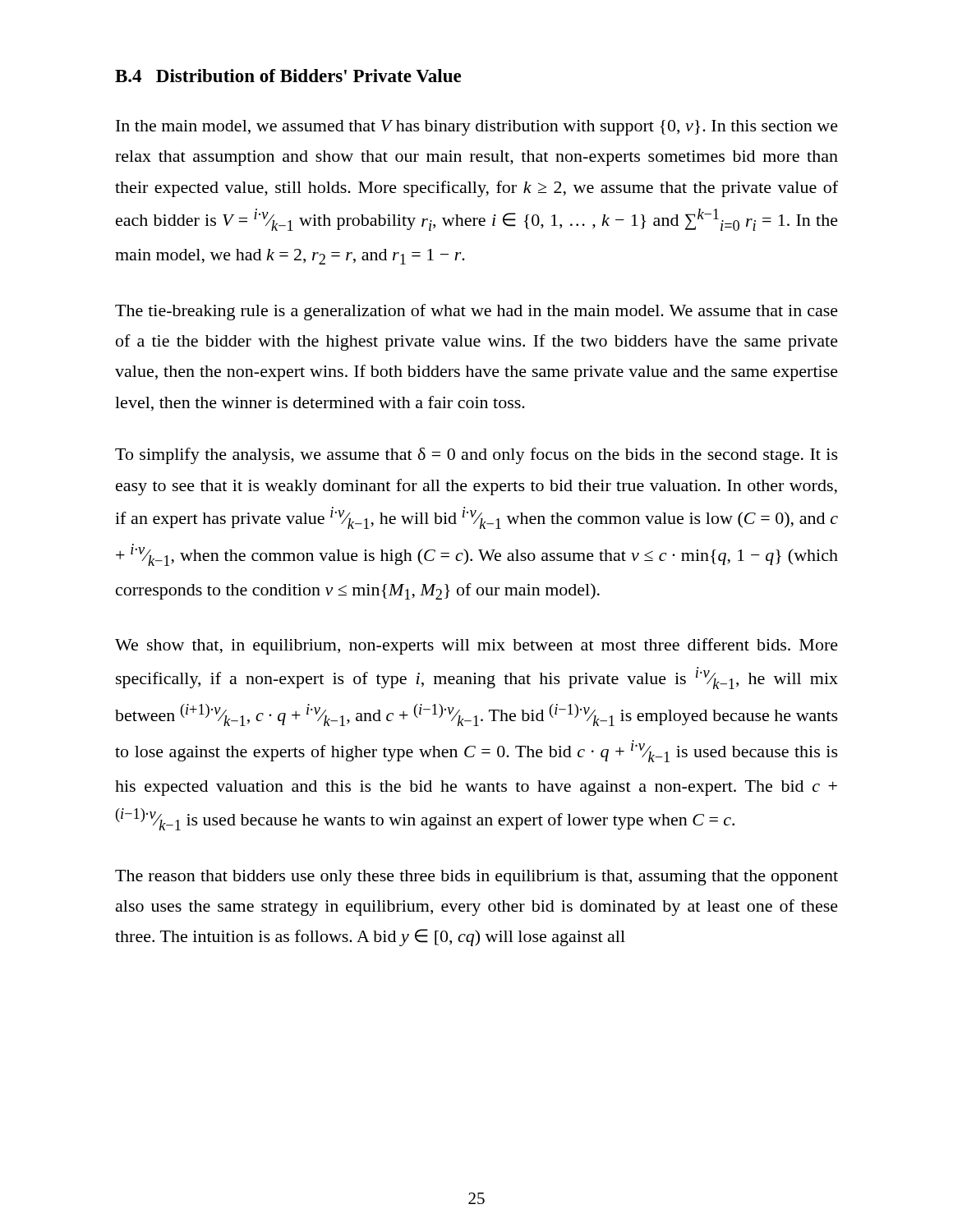Select the passage starting "B.4 Distribution of Bidders' Private"
This screenshot has height=1232, width=953.
click(288, 76)
